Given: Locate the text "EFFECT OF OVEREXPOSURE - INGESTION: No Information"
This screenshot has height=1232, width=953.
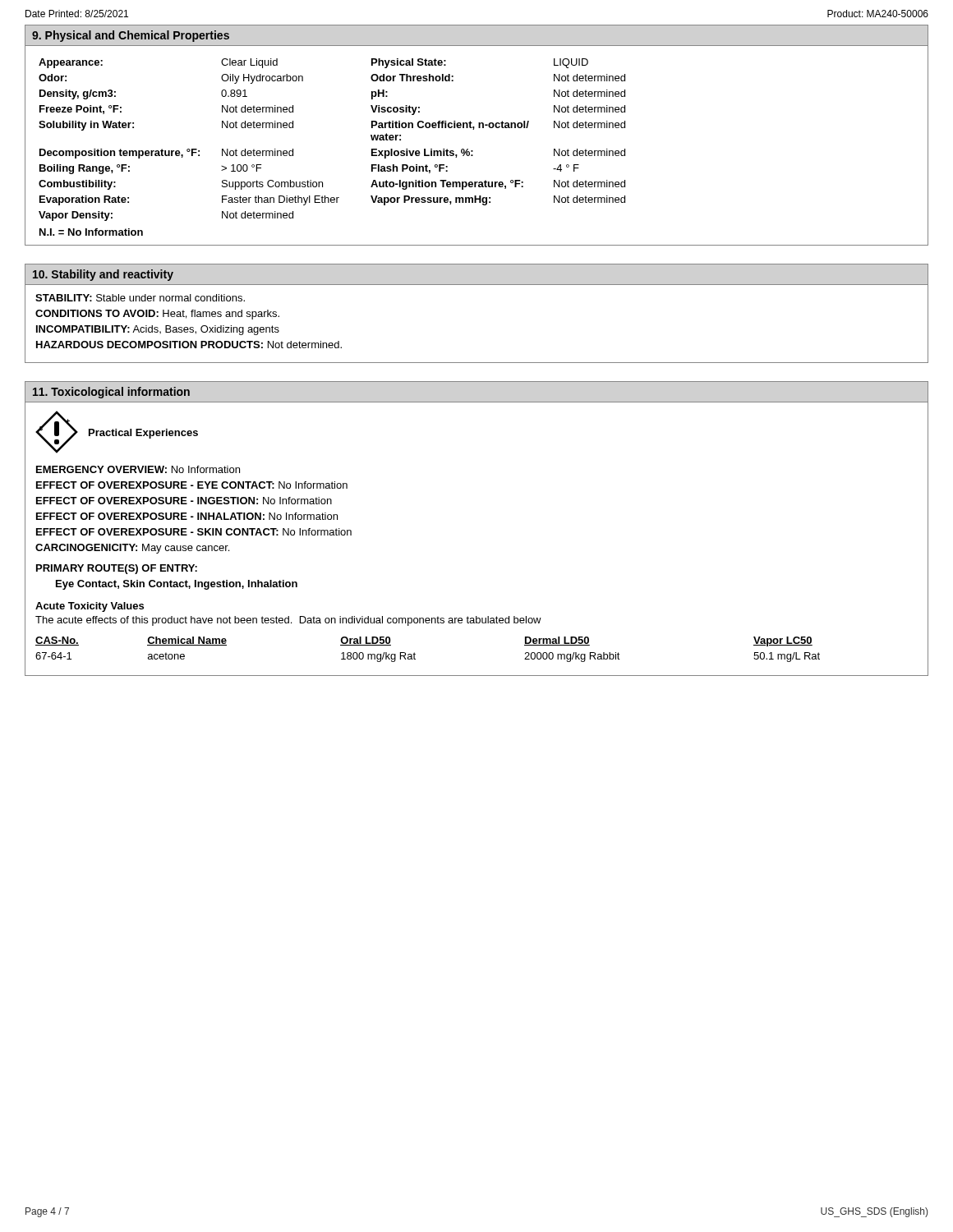Looking at the screenshot, I should [x=184, y=501].
